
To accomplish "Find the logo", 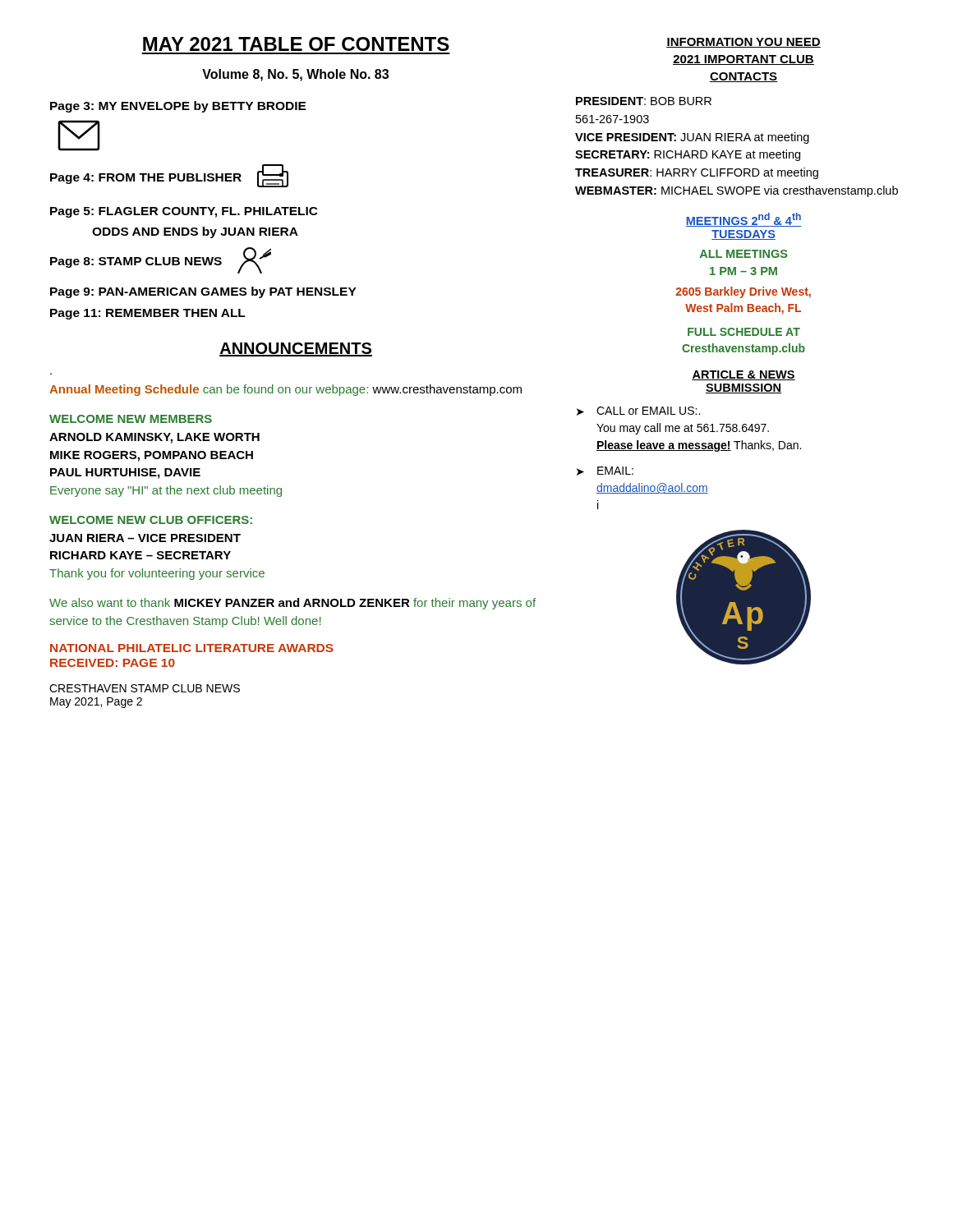I will (x=743, y=599).
